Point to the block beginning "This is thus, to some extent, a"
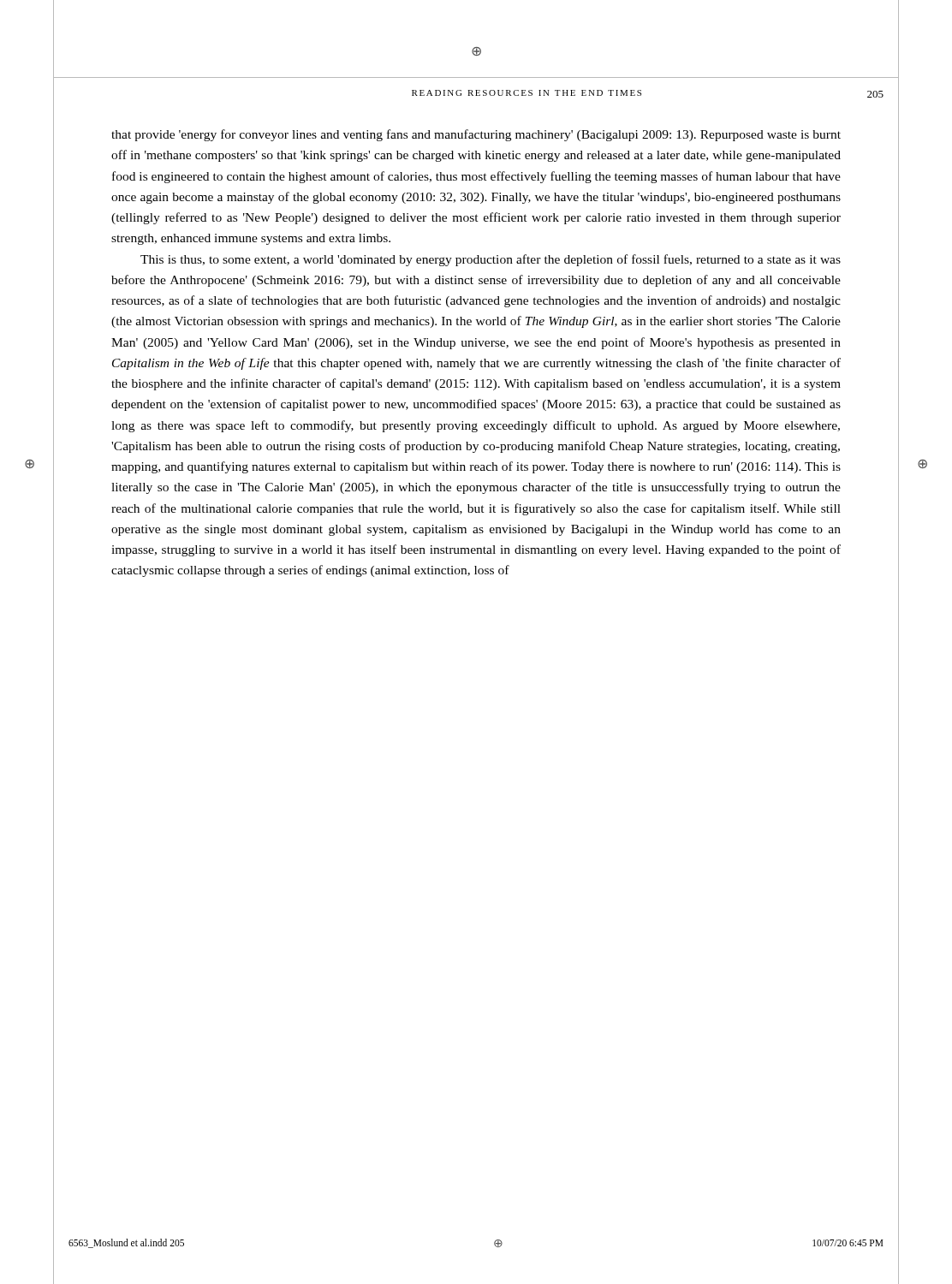952x1284 pixels. (476, 415)
